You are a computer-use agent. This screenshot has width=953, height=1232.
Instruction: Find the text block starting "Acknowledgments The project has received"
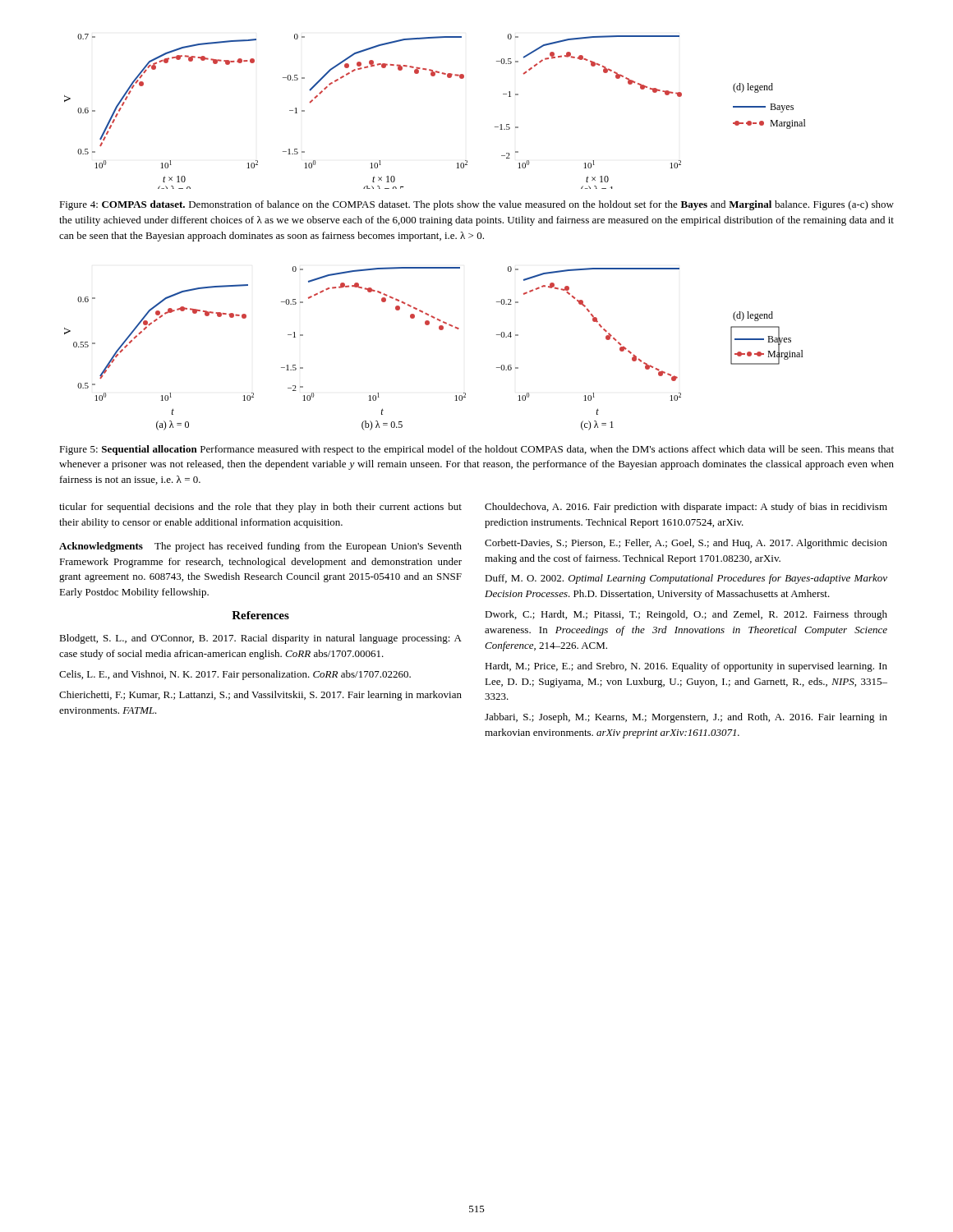[x=260, y=569]
